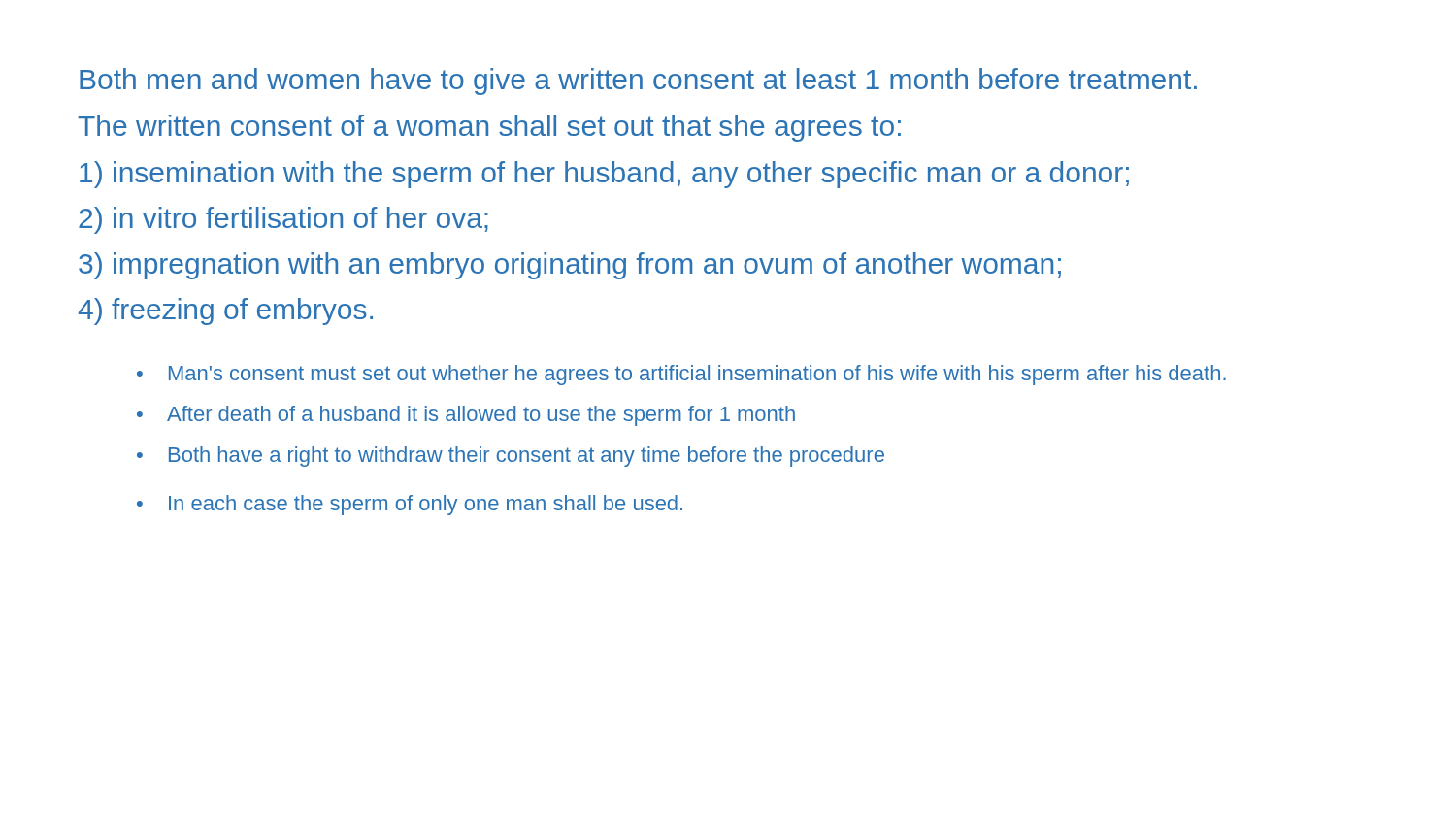Screen dimensions: 819x1456
Task: Navigate to the element starting "• Man's consent must set out whether"
Action: 757,374
